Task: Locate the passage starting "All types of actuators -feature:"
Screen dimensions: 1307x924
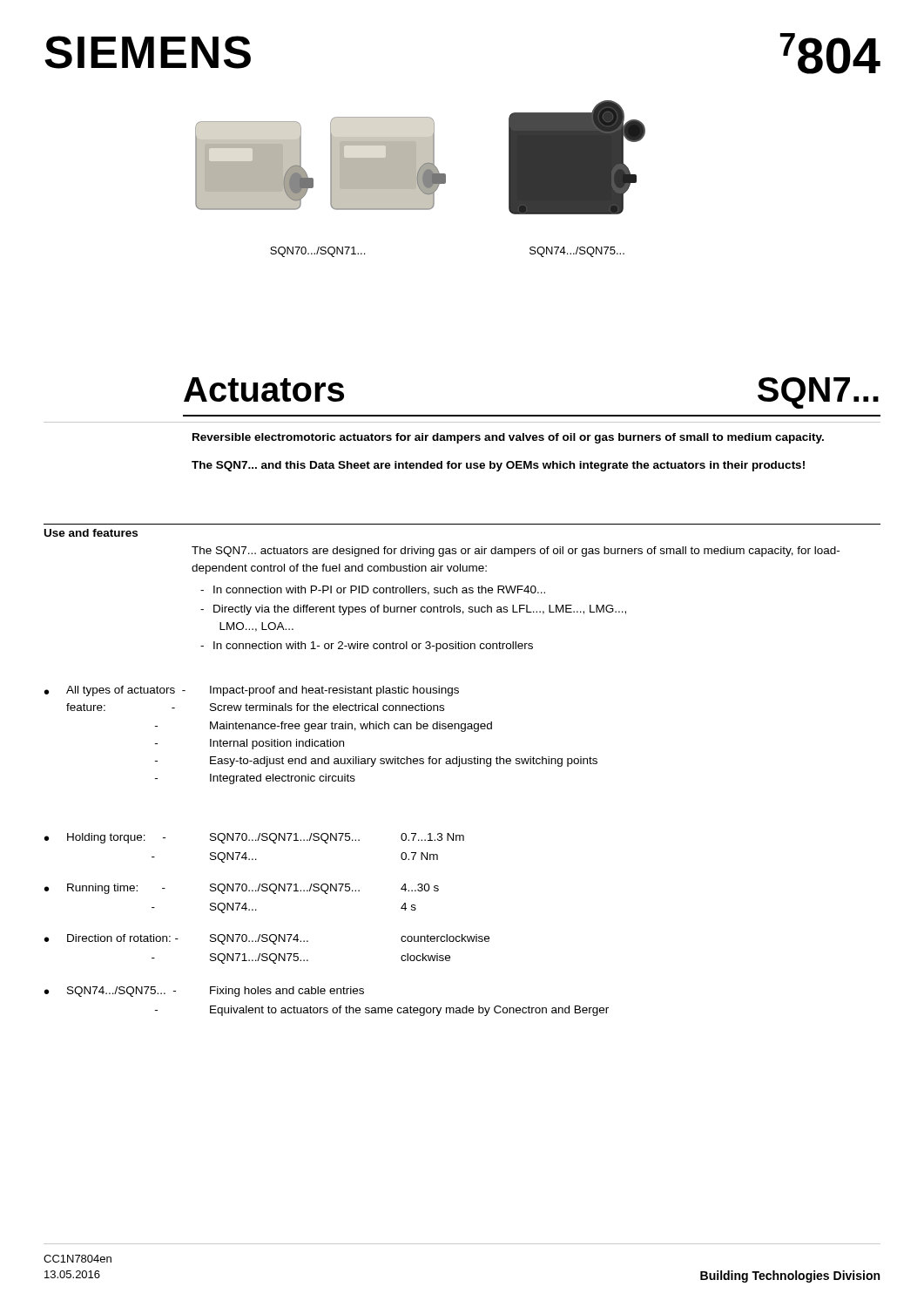Action: tap(332, 734)
